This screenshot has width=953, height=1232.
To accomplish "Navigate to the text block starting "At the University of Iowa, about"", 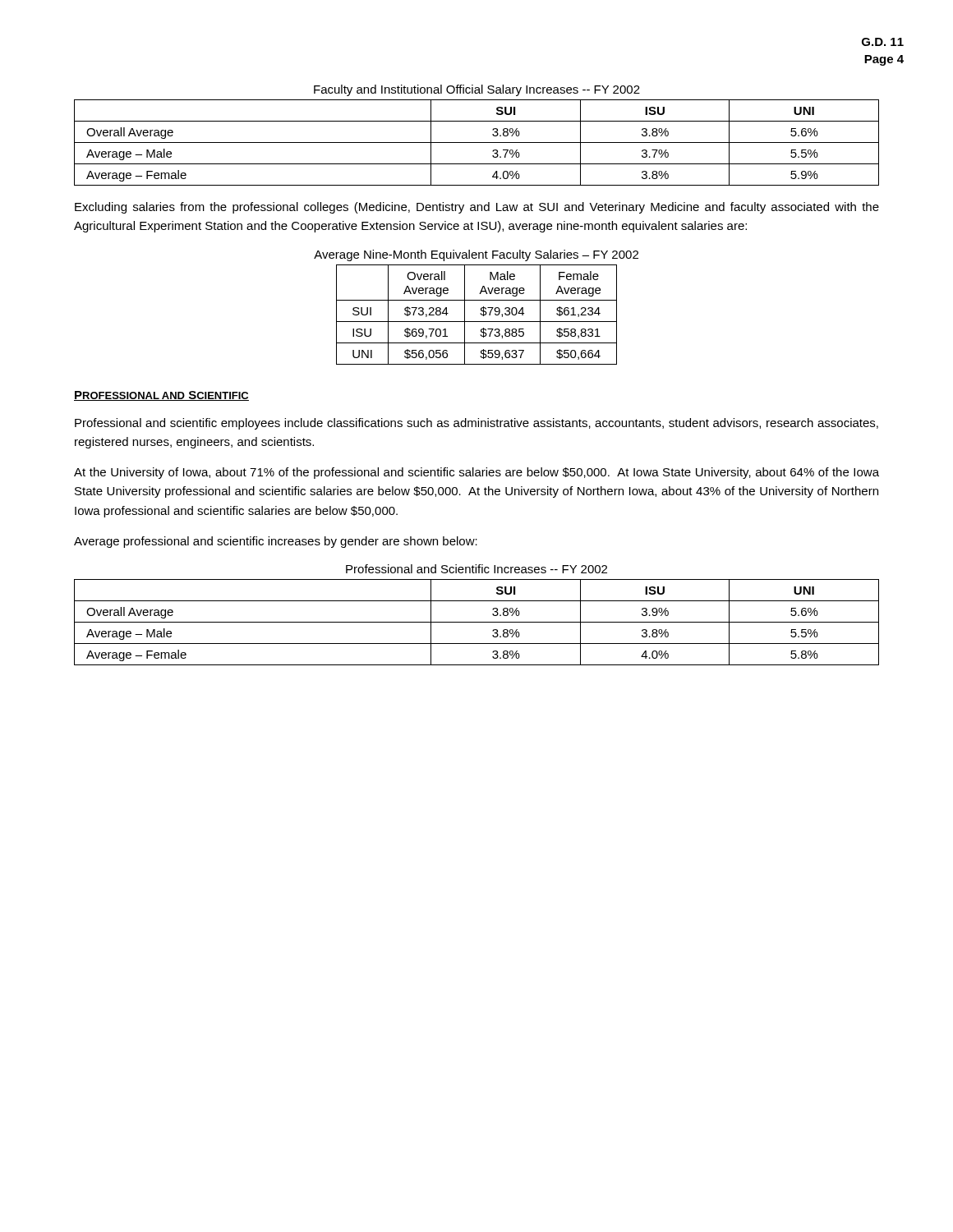I will pos(476,491).
